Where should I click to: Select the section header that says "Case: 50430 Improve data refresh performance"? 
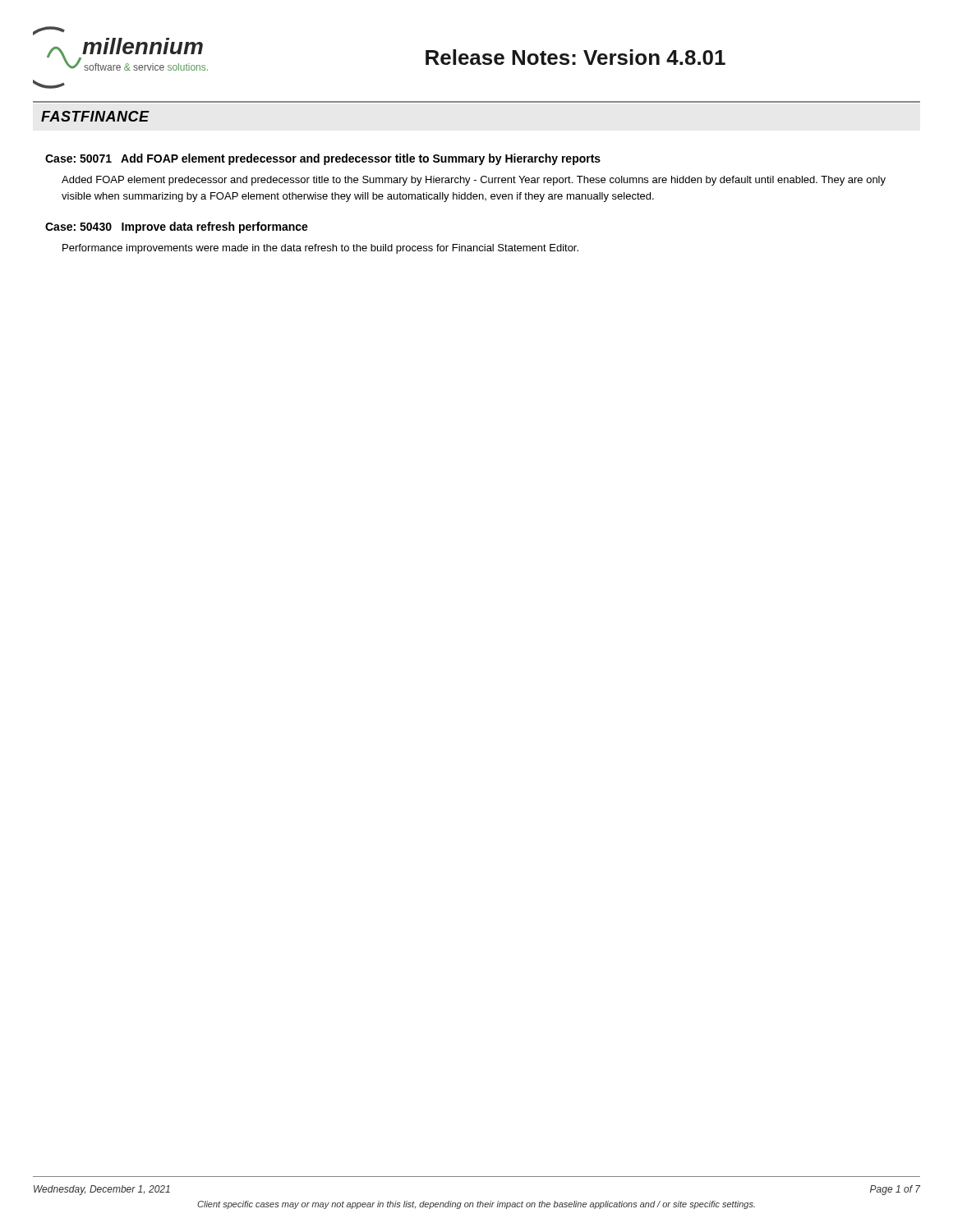click(177, 227)
